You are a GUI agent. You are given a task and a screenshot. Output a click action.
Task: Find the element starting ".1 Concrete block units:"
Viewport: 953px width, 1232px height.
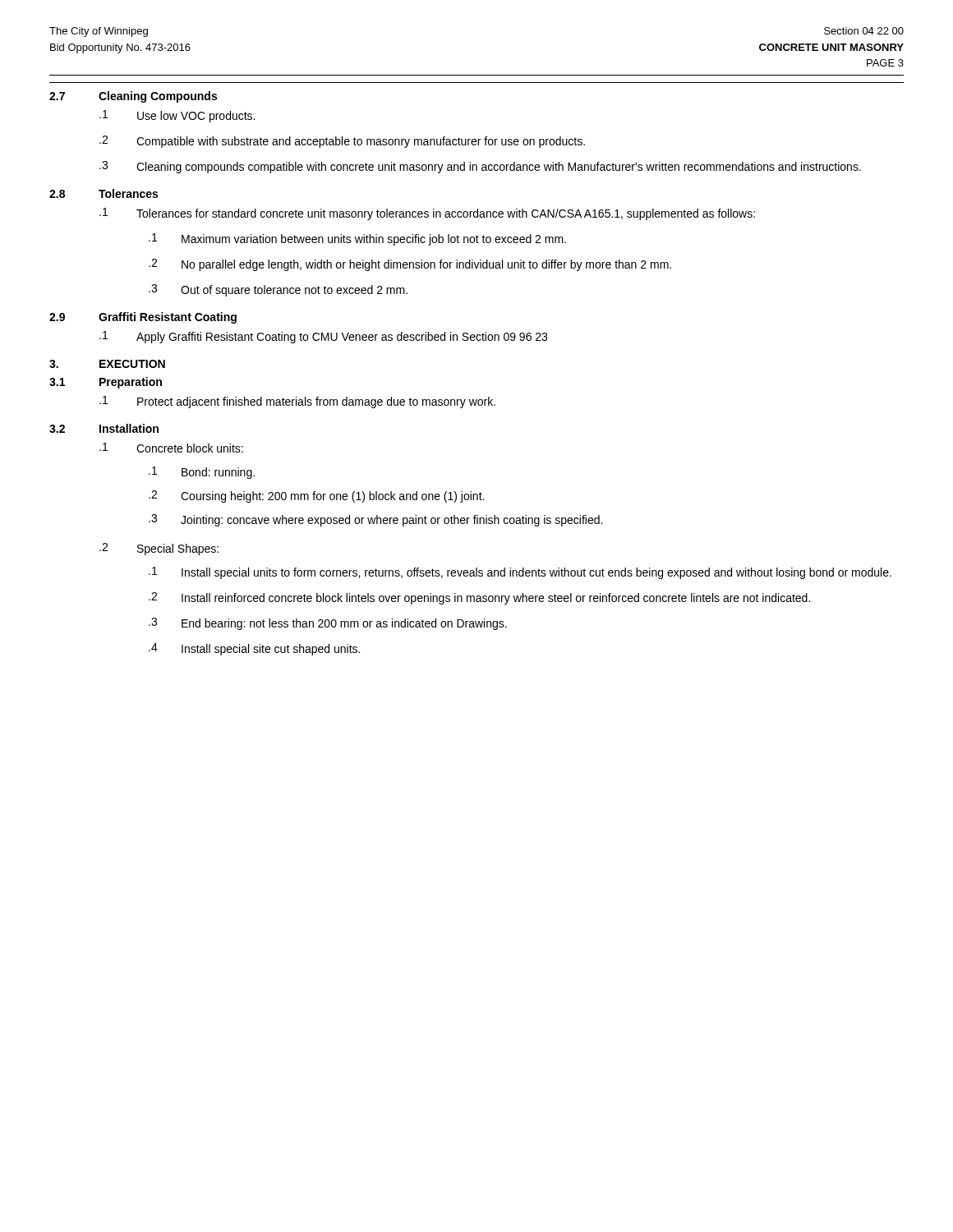(171, 449)
